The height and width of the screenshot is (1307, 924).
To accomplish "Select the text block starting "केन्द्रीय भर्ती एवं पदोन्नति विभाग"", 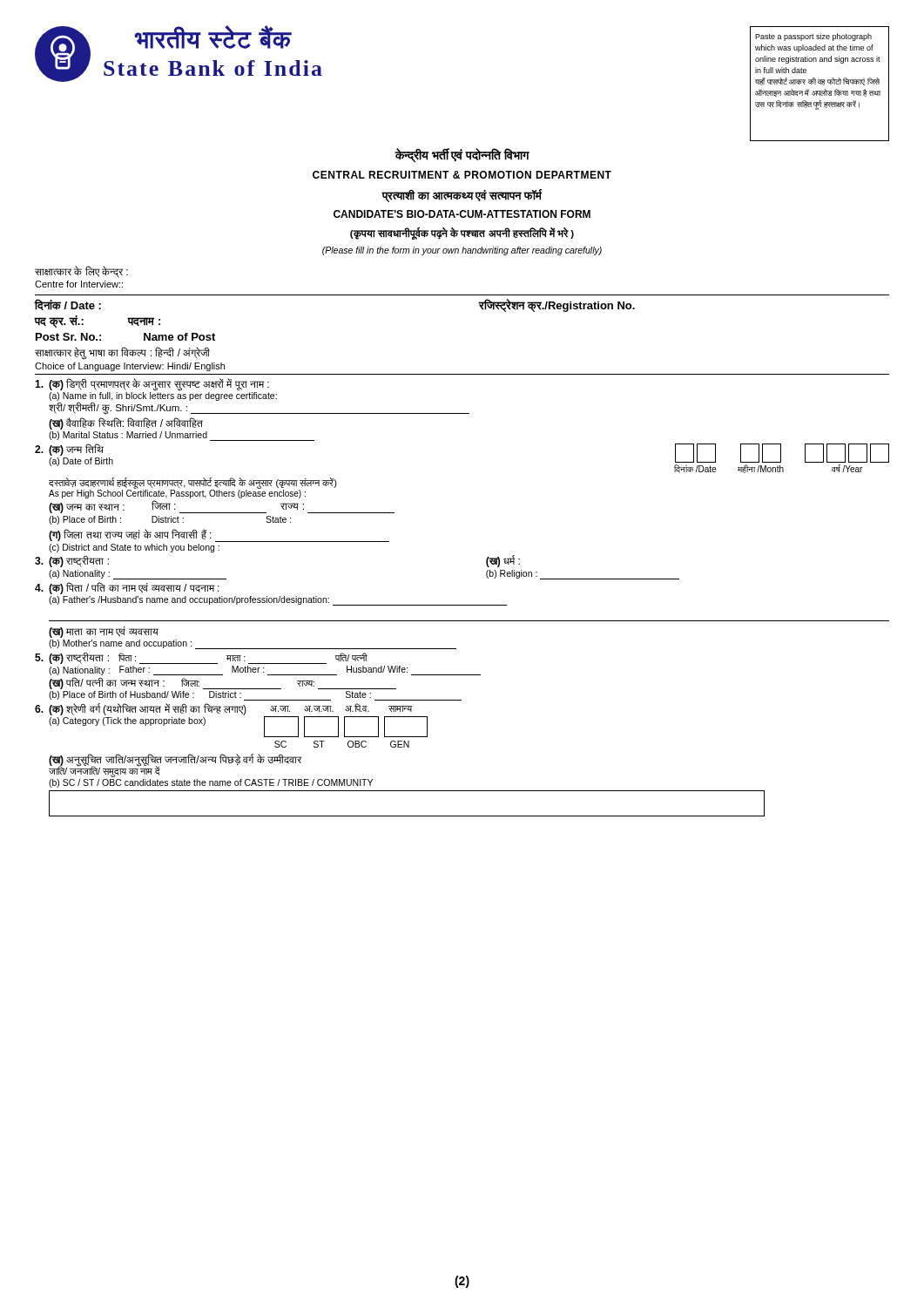I will pyautogui.click(x=462, y=202).
